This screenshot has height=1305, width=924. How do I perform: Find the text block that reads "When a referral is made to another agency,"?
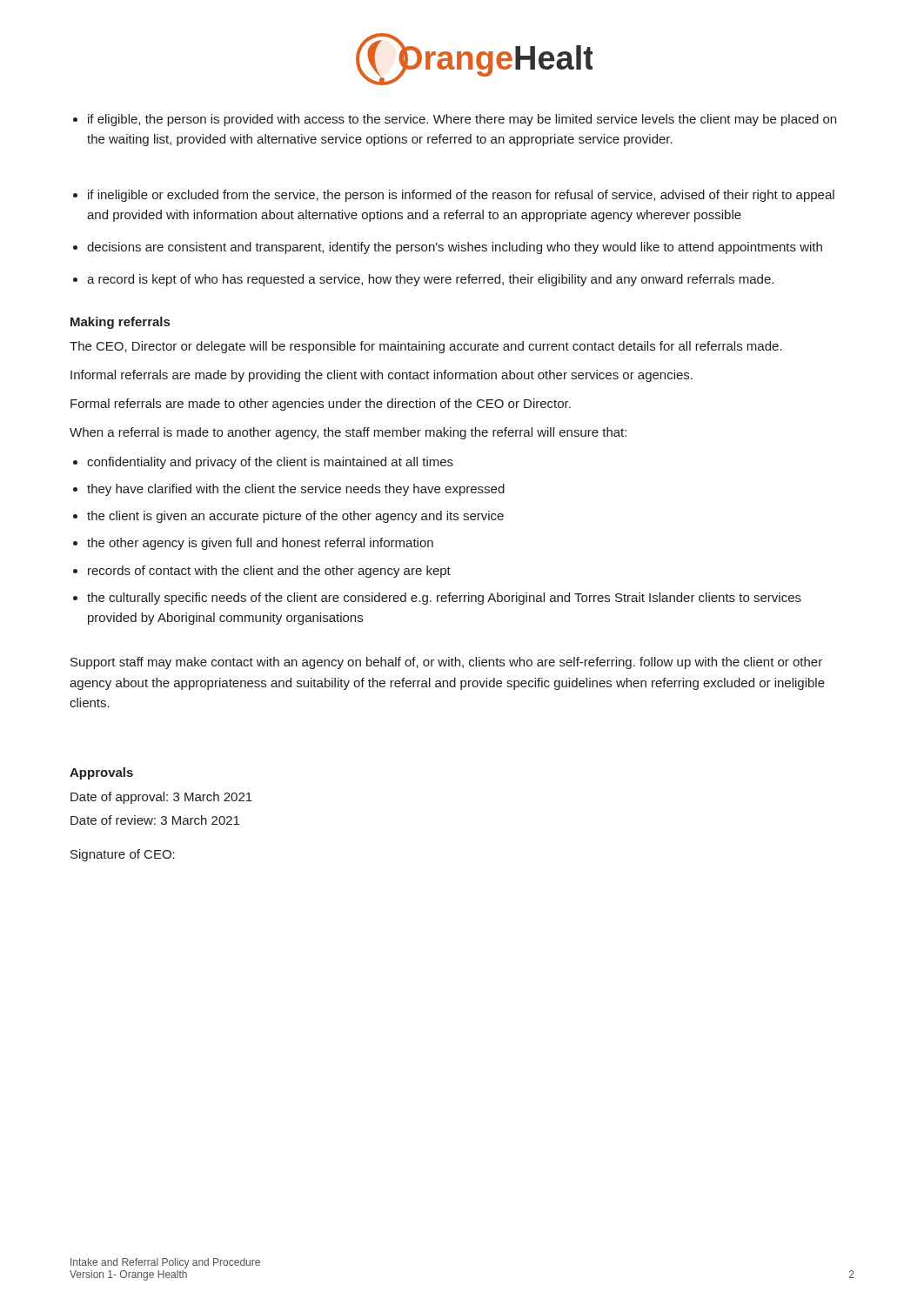349,432
